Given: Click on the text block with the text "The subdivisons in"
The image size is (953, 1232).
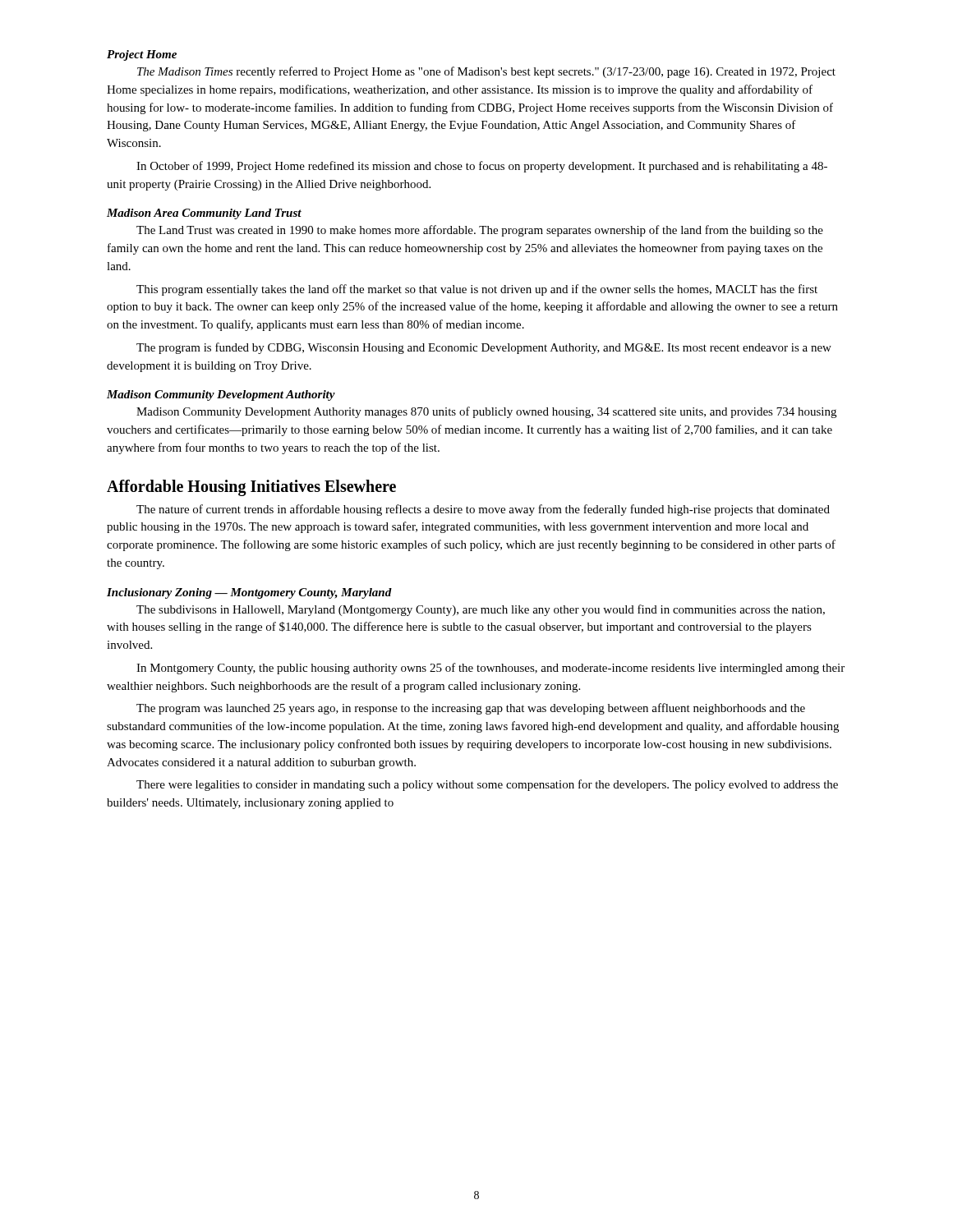Looking at the screenshot, I should coord(476,628).
